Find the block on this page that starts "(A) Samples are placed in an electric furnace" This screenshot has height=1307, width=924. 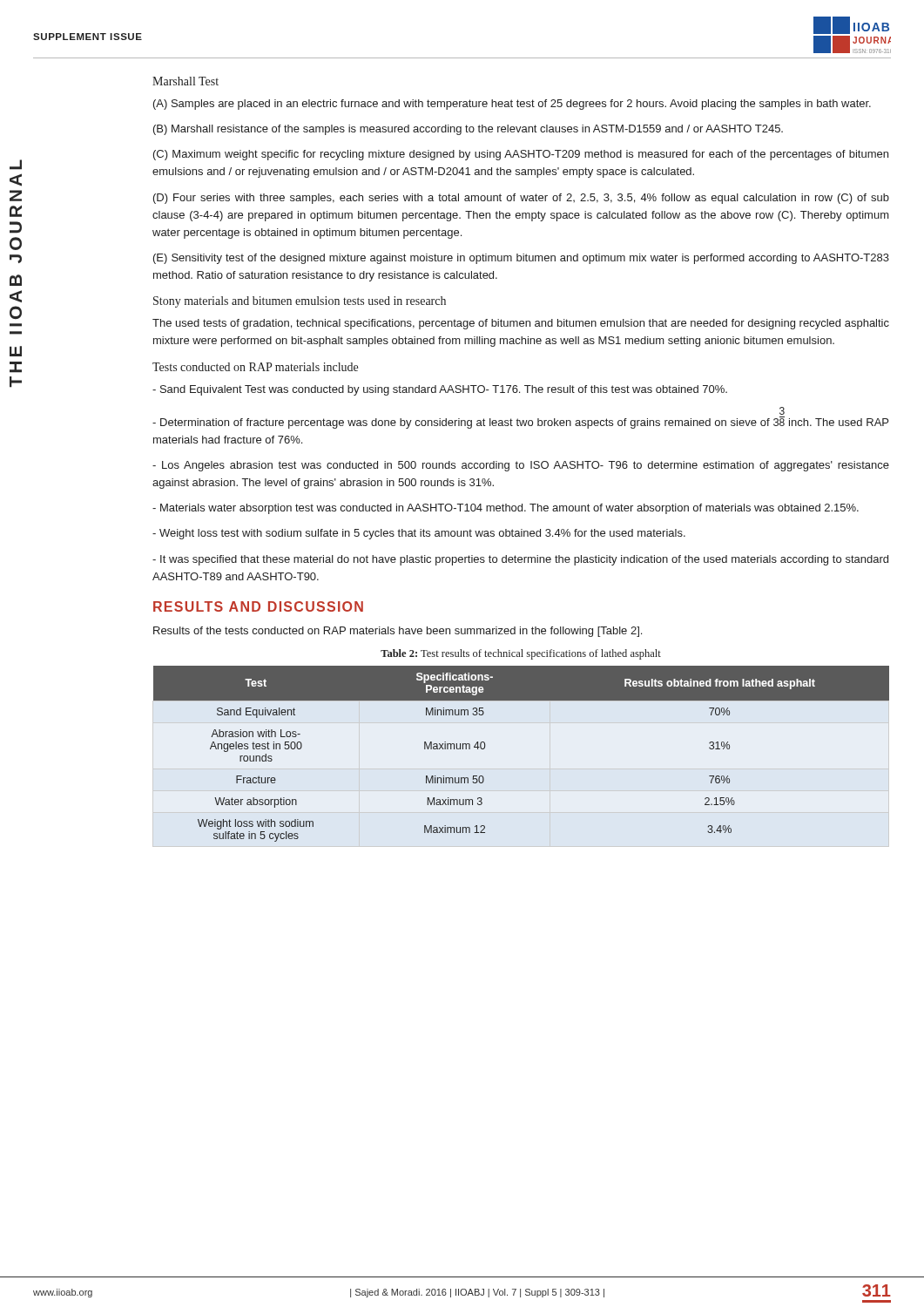point(512,103)
